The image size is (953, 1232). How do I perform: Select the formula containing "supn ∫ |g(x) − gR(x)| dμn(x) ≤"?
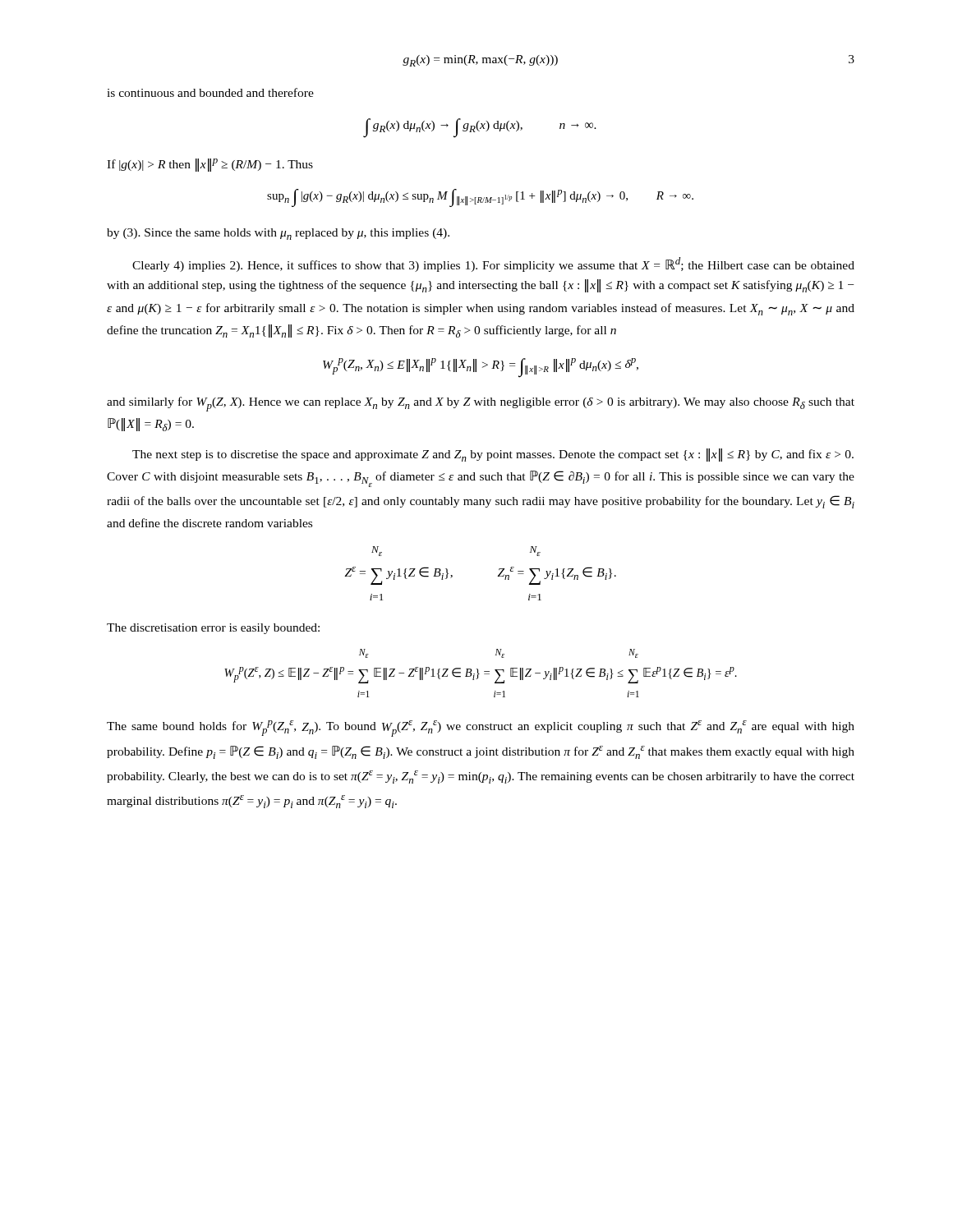coord(481,196)
